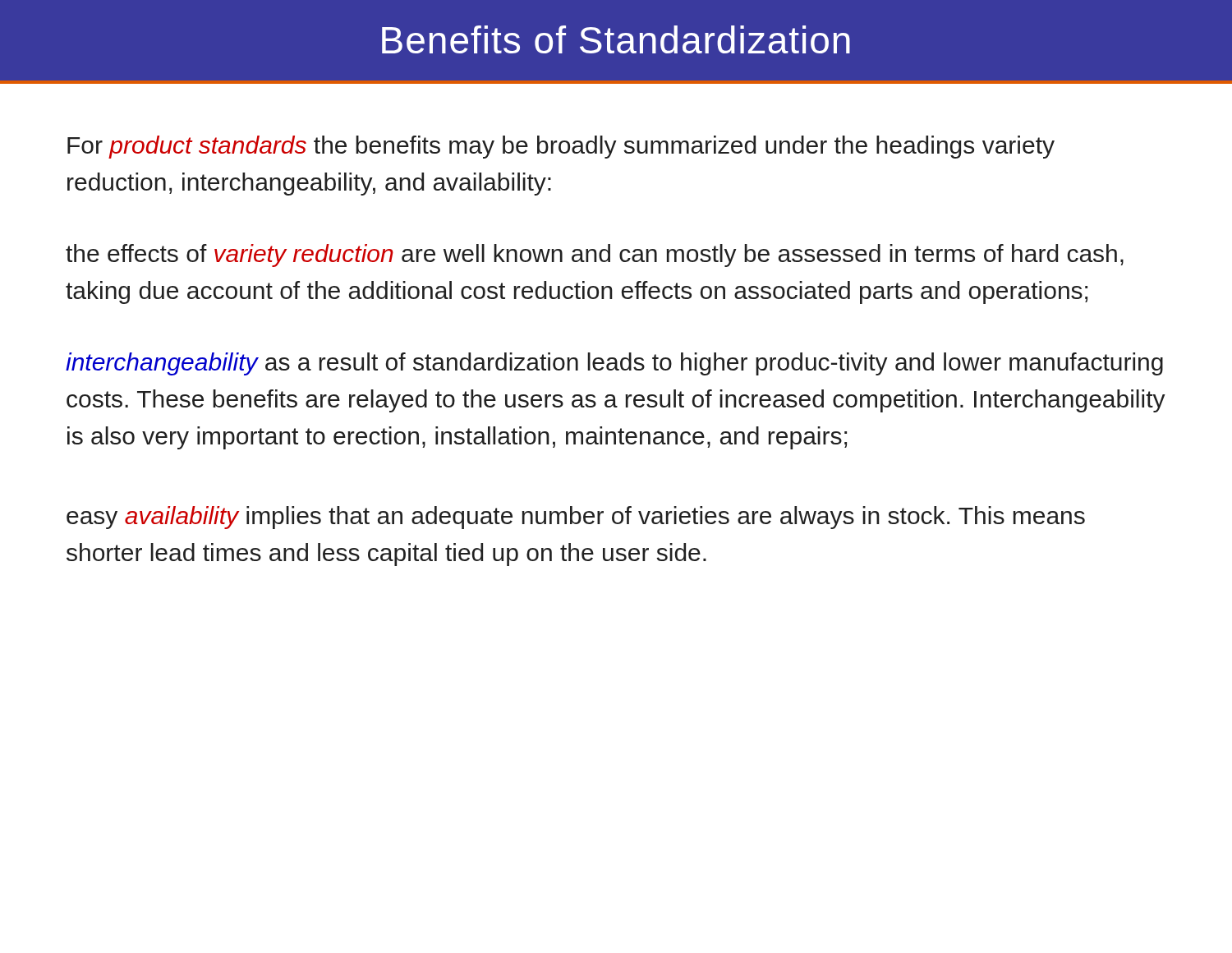Screen dimensions: 953x1232
Task: Find the text starting "interchangeability as a"
Action: [615, 399]
